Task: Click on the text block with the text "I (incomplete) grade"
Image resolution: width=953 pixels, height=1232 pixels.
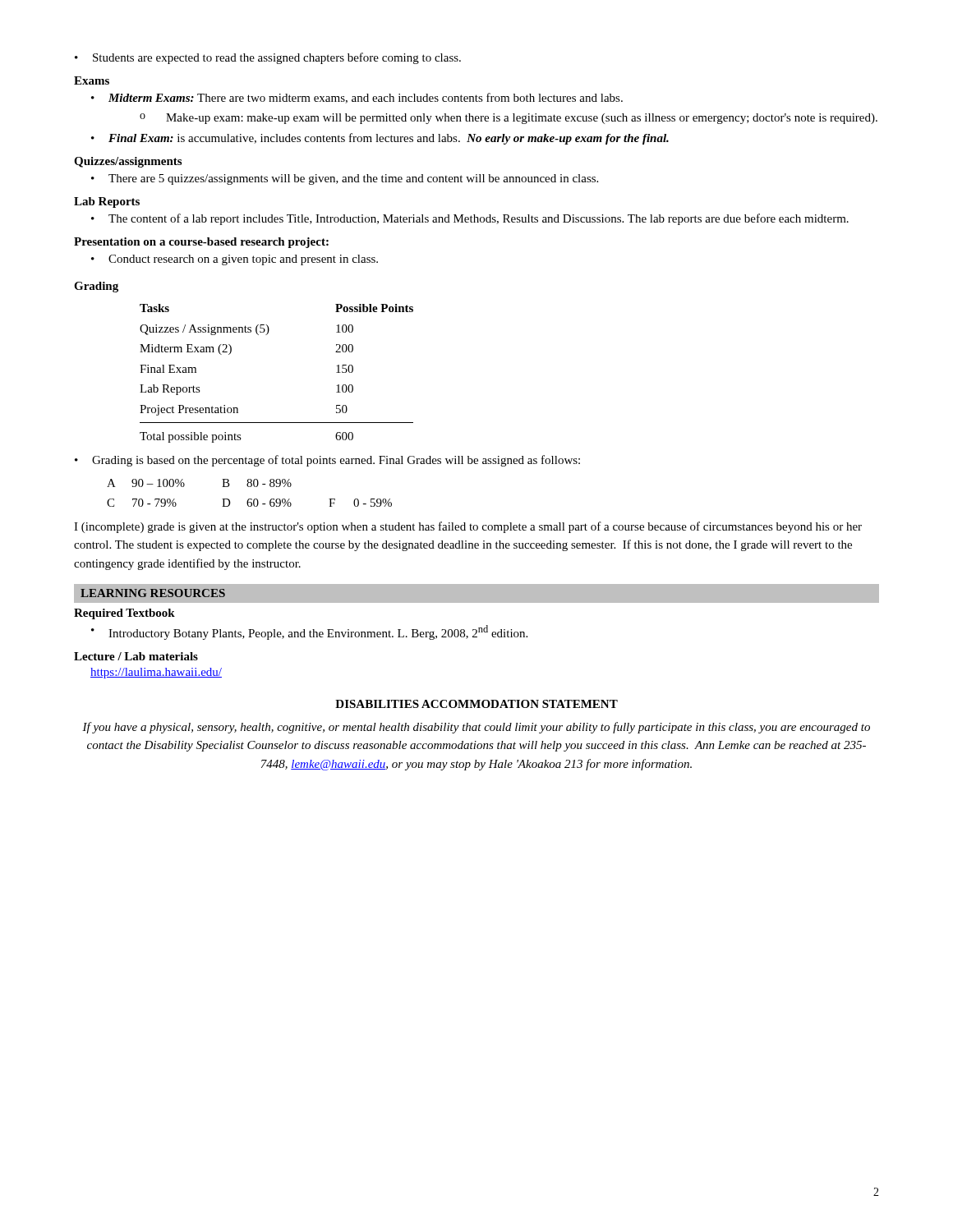Action: (x=468, y=545)
